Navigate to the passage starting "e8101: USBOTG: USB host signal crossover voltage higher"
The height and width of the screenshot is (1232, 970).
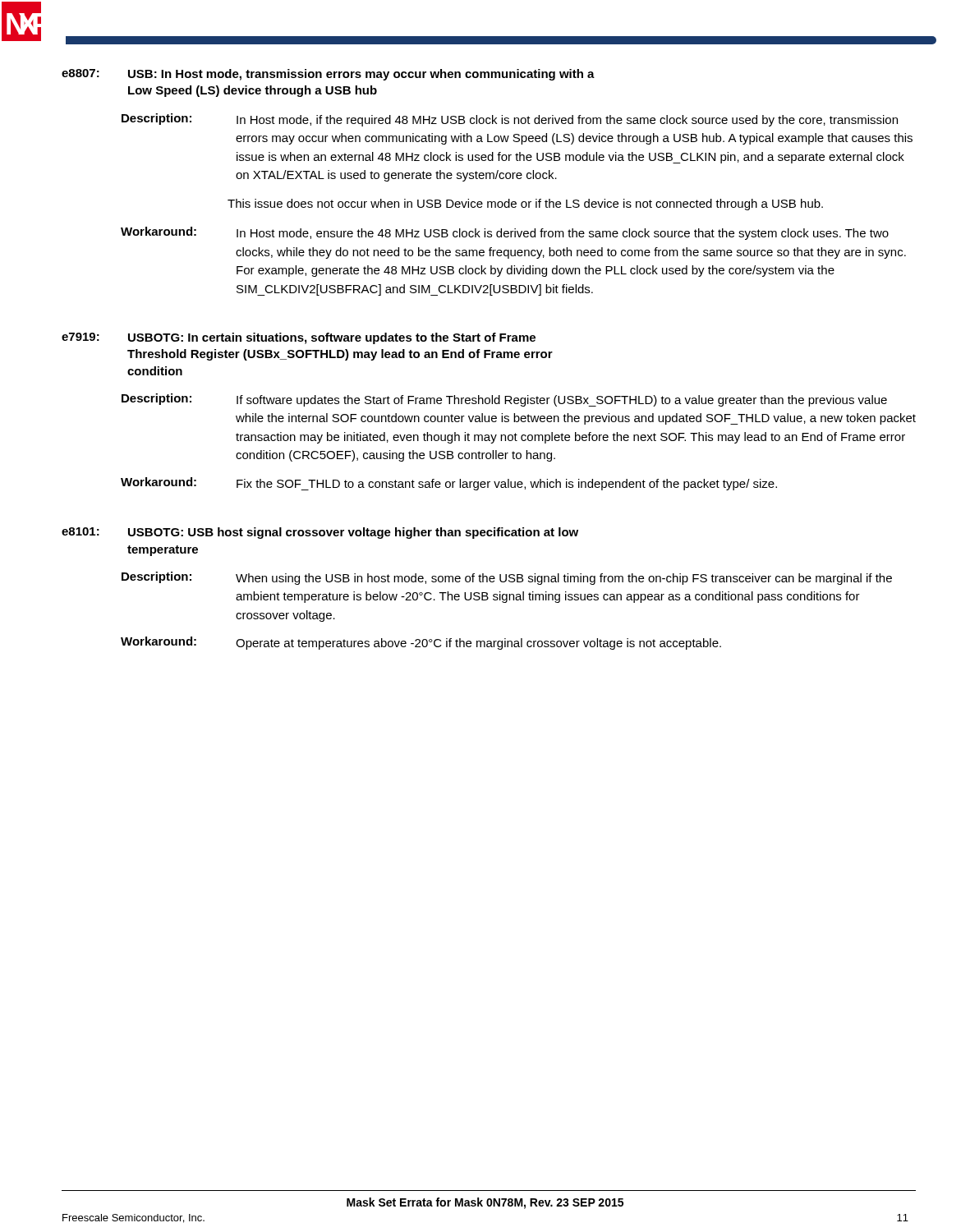click(489, 588)
